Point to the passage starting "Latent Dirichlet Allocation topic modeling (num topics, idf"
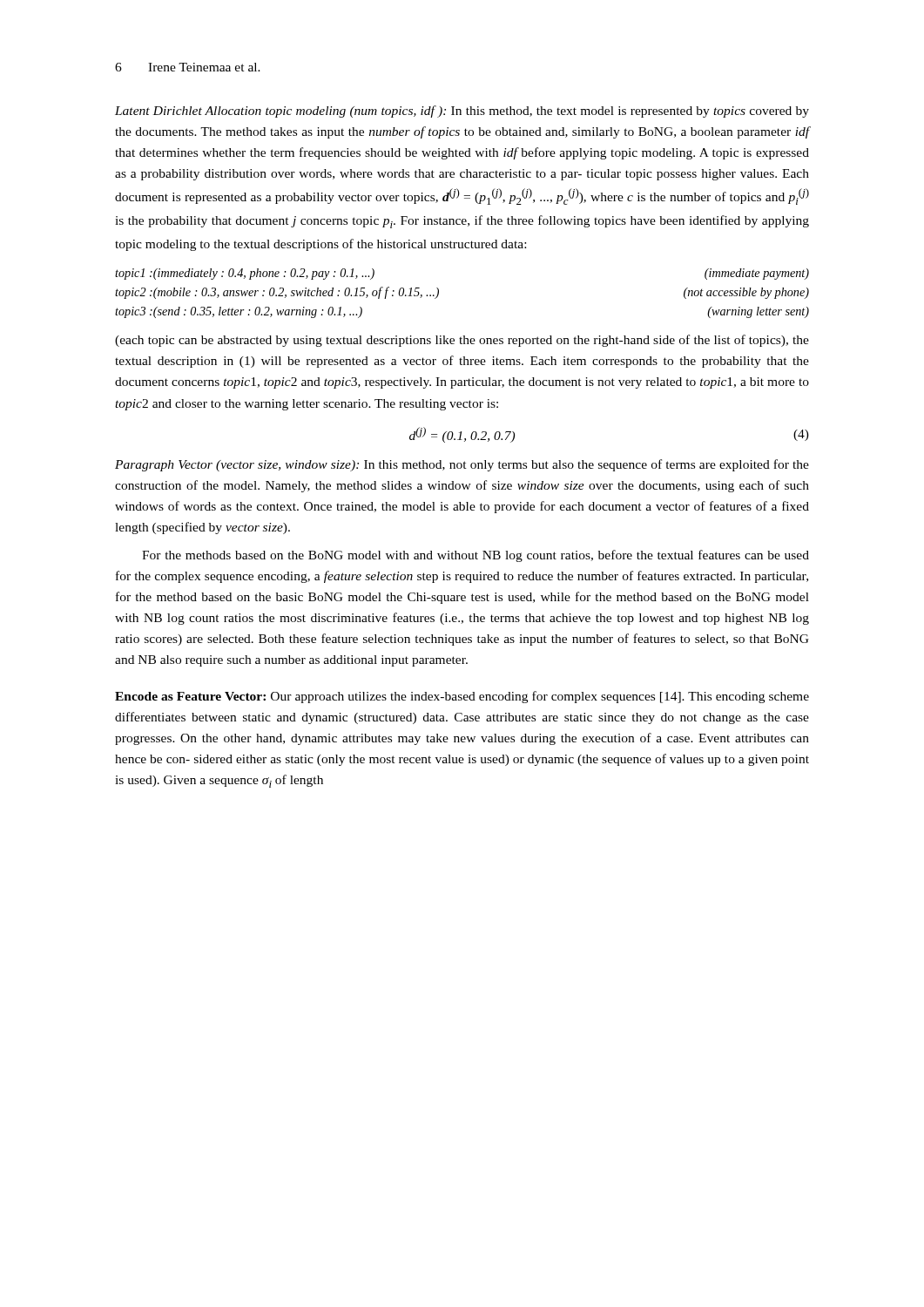The image size is (924, 1307). (462, 178)
